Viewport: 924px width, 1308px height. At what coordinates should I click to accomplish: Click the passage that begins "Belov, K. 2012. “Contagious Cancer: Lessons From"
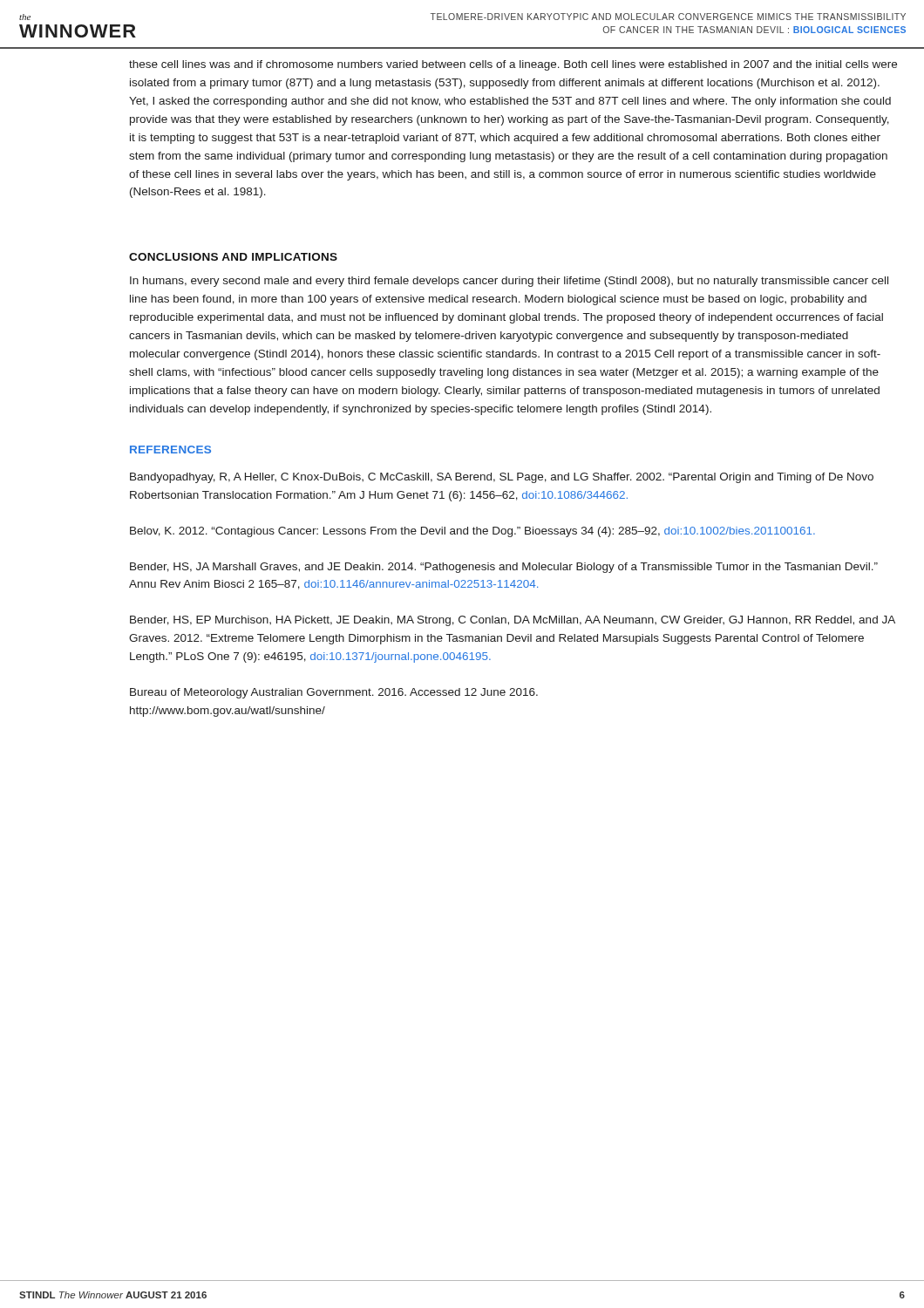pos(472,530)
